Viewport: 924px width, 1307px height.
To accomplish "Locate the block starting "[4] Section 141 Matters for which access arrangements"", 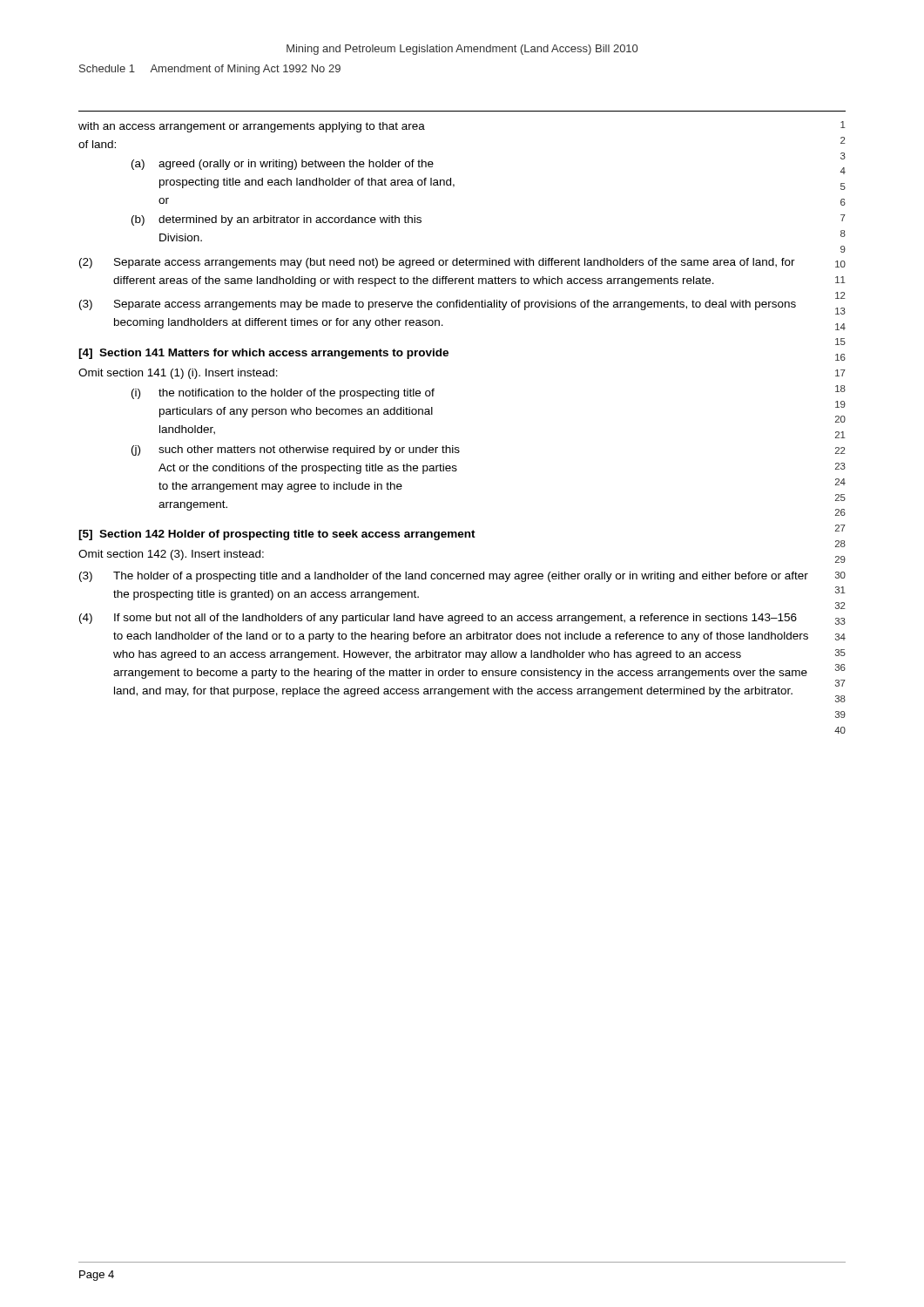I will click(264, 353).
